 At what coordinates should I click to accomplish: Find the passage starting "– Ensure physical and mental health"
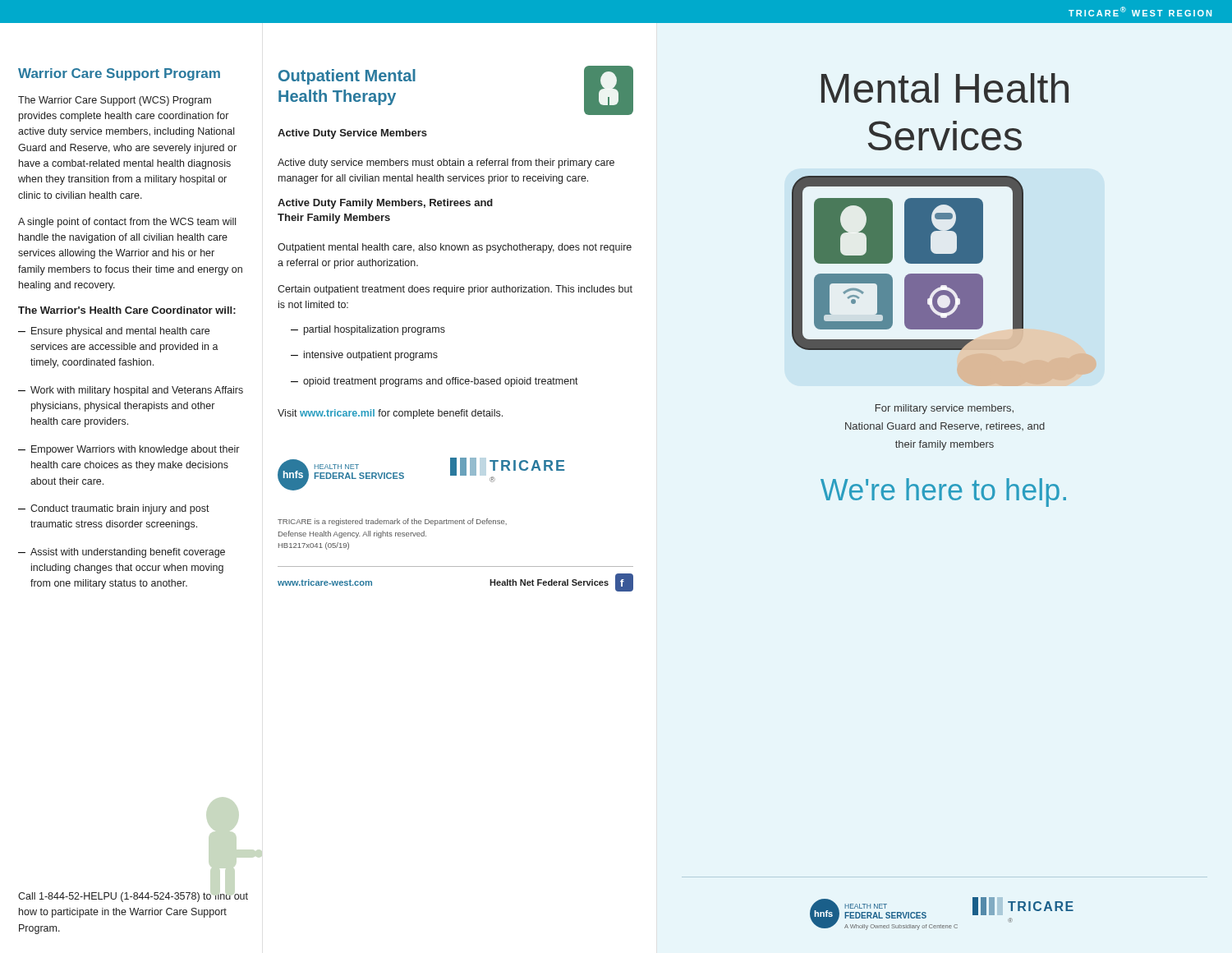pyautogui.click(x=131, y=350)
